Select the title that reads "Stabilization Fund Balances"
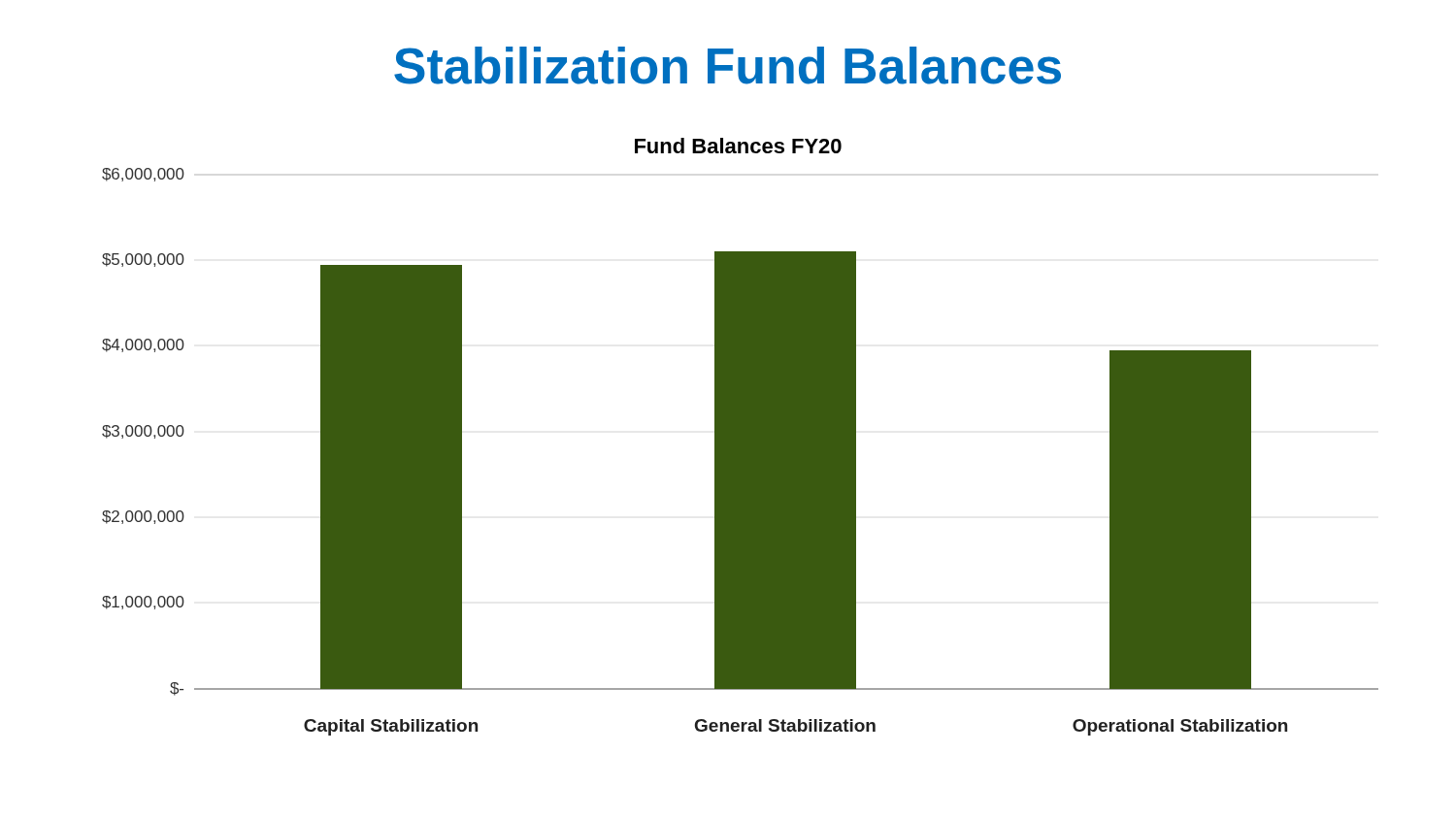1456x819 pixels. tap(728, 66)
